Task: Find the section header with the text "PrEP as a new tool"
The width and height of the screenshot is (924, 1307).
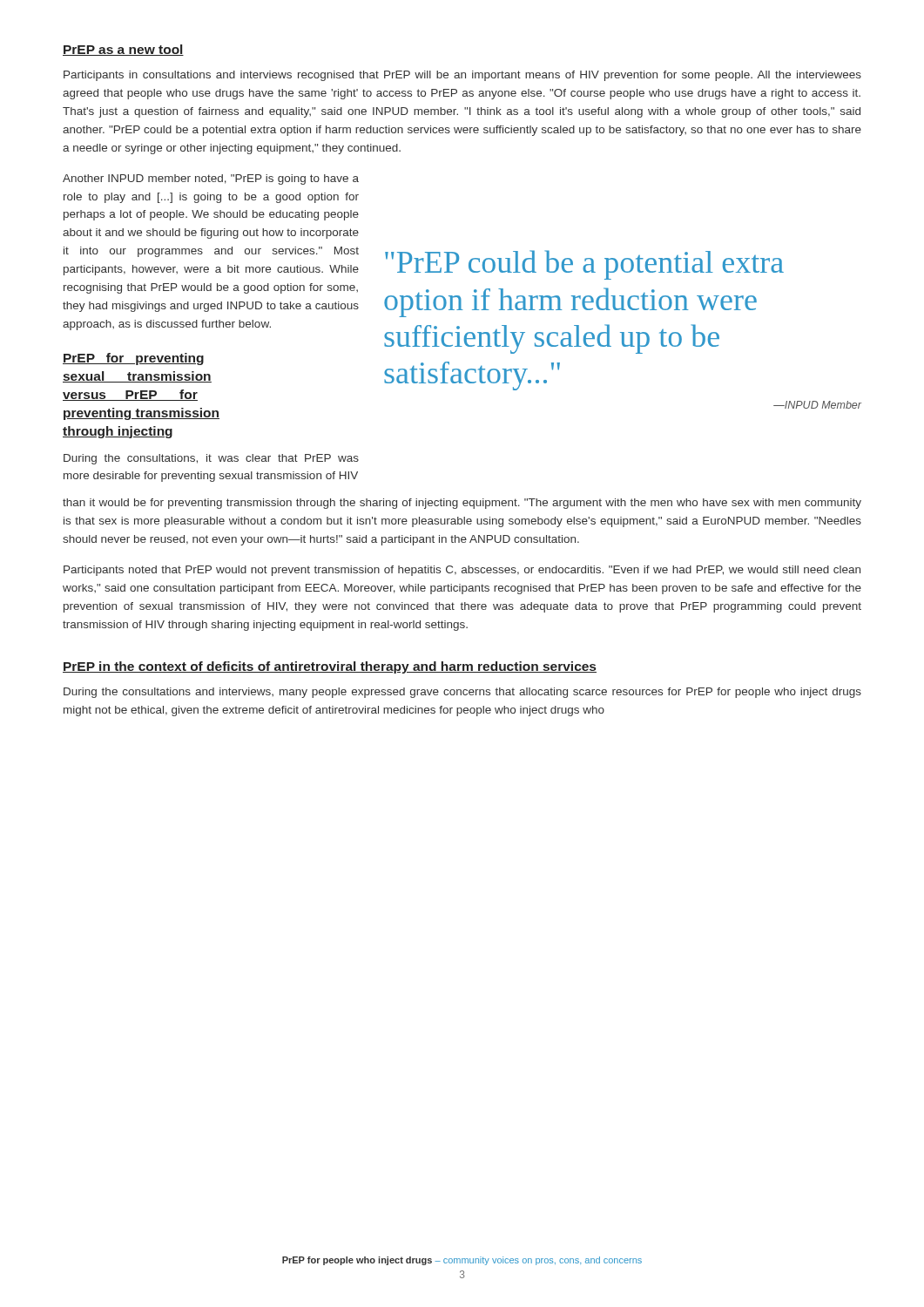Action: tap(123, 49)
